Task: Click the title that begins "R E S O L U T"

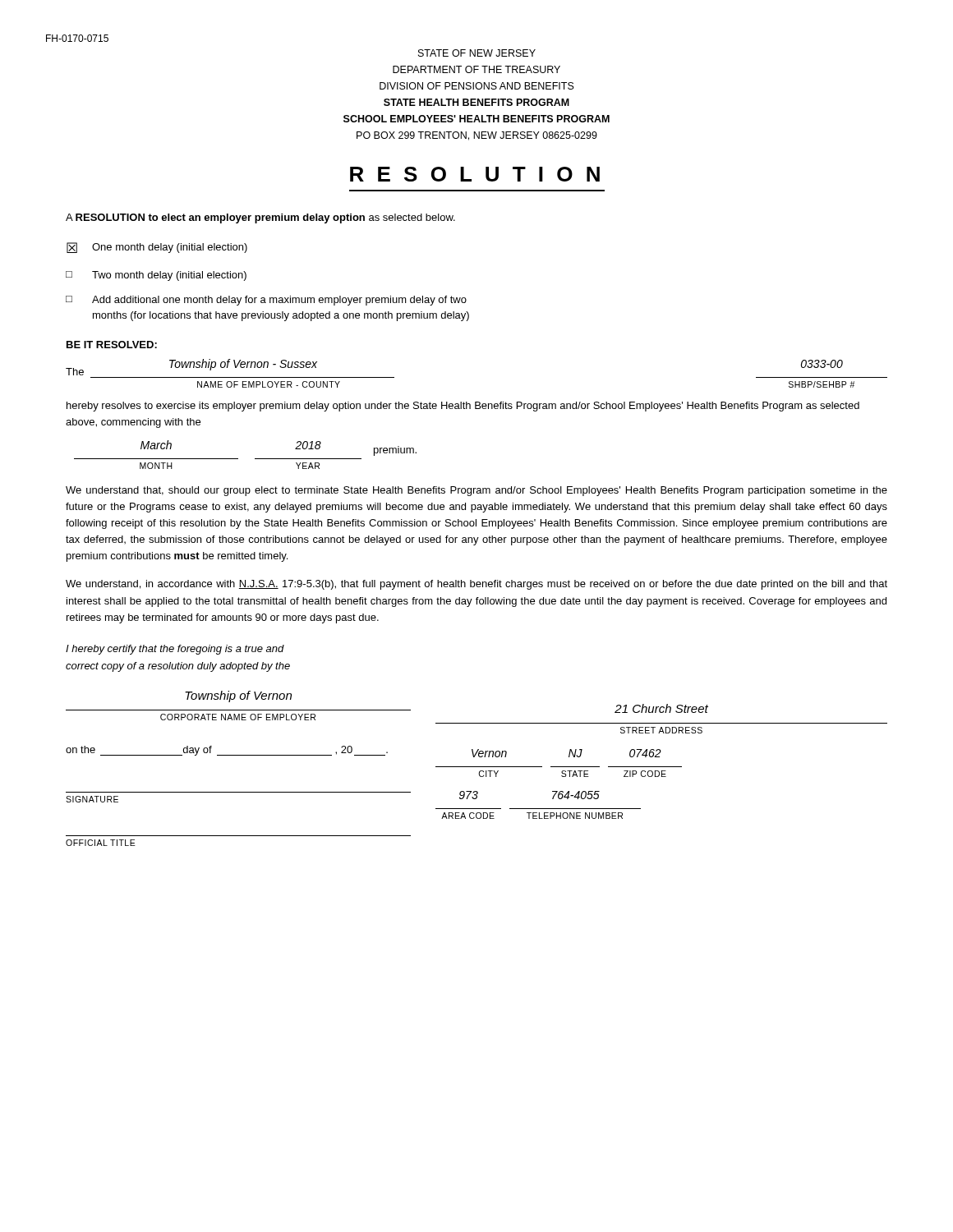Action: tap(476, 177)
